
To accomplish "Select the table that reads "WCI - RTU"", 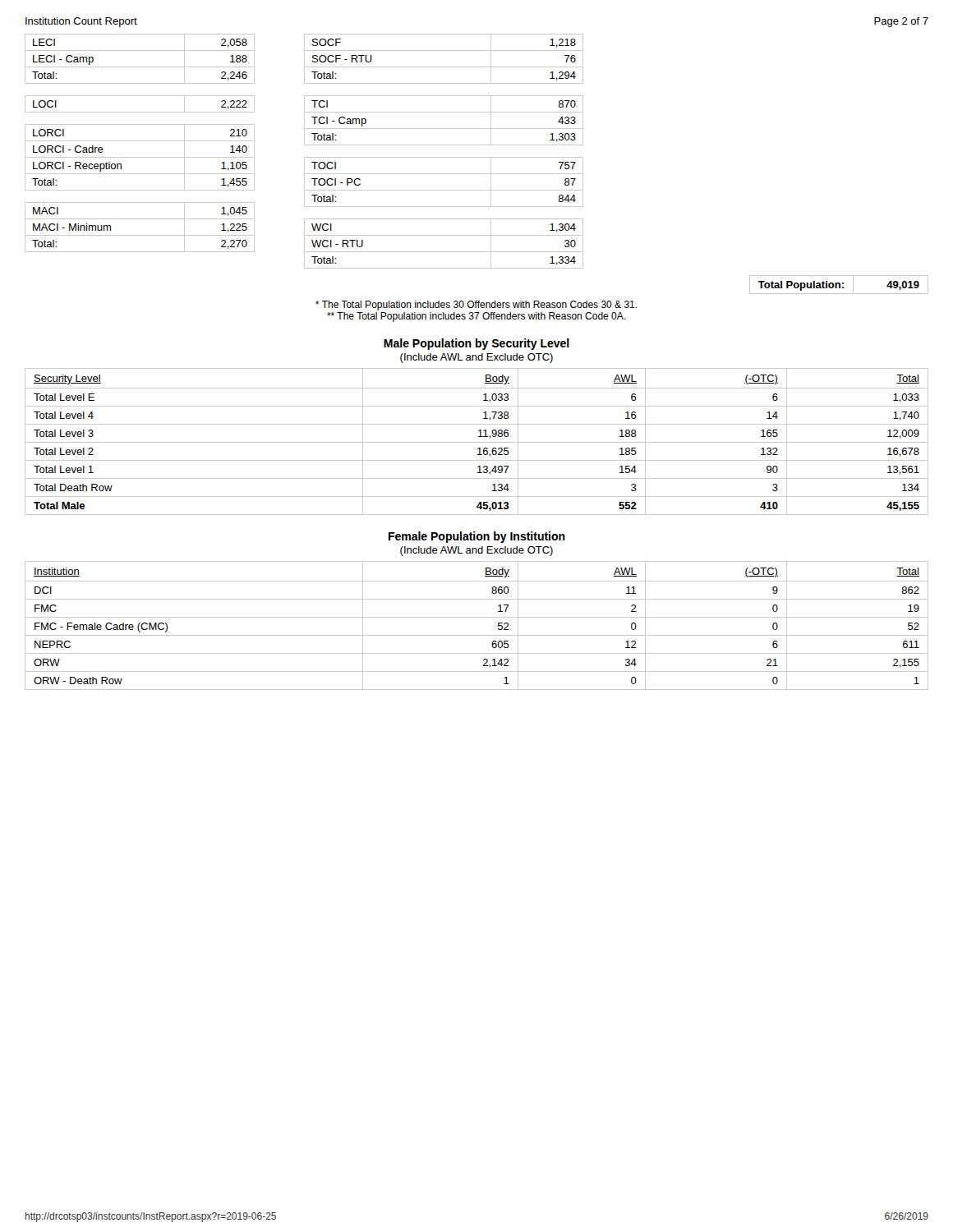I will point(444,151).
